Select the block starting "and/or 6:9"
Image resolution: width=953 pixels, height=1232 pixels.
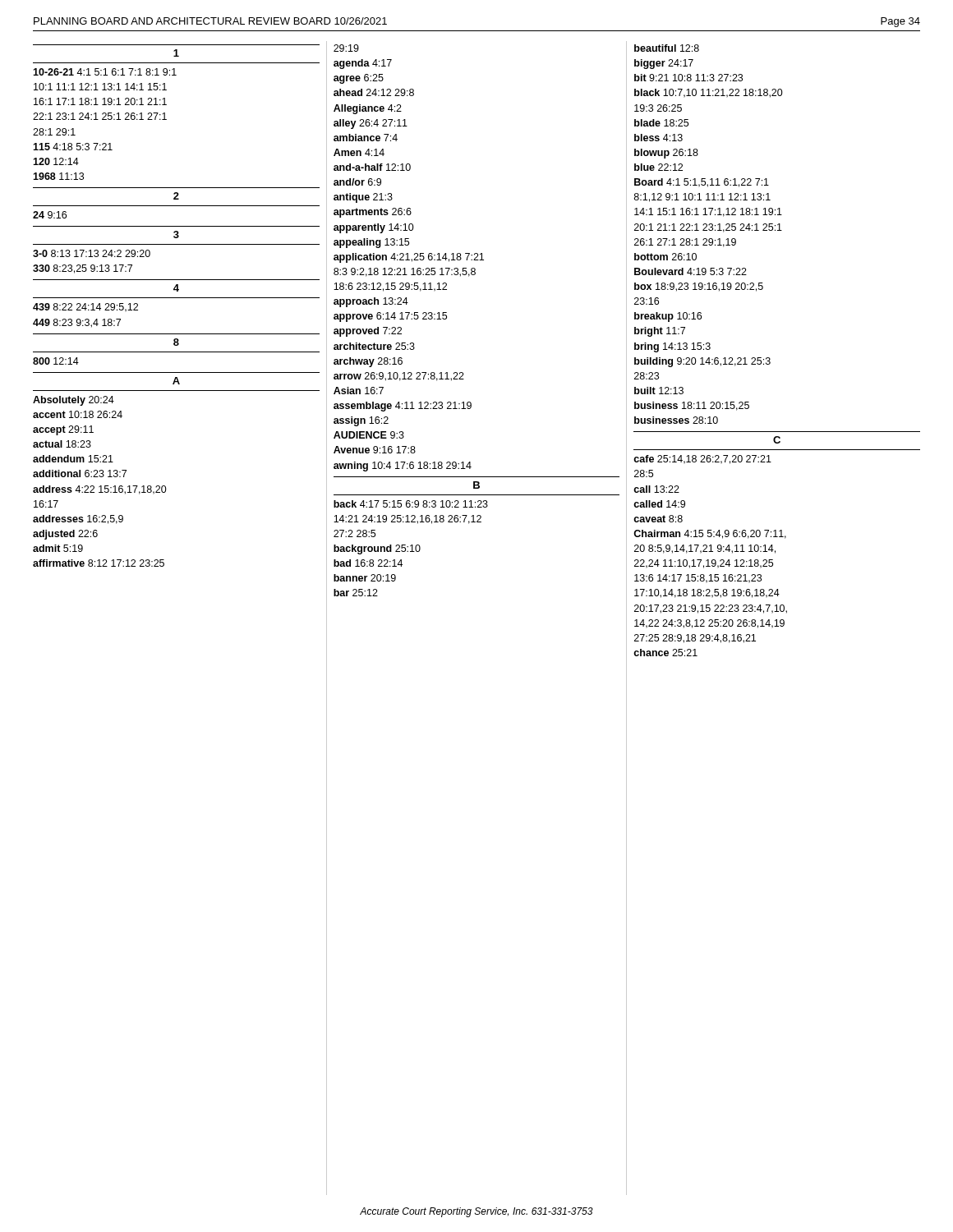pyautogui.click(x=358, y=182)
